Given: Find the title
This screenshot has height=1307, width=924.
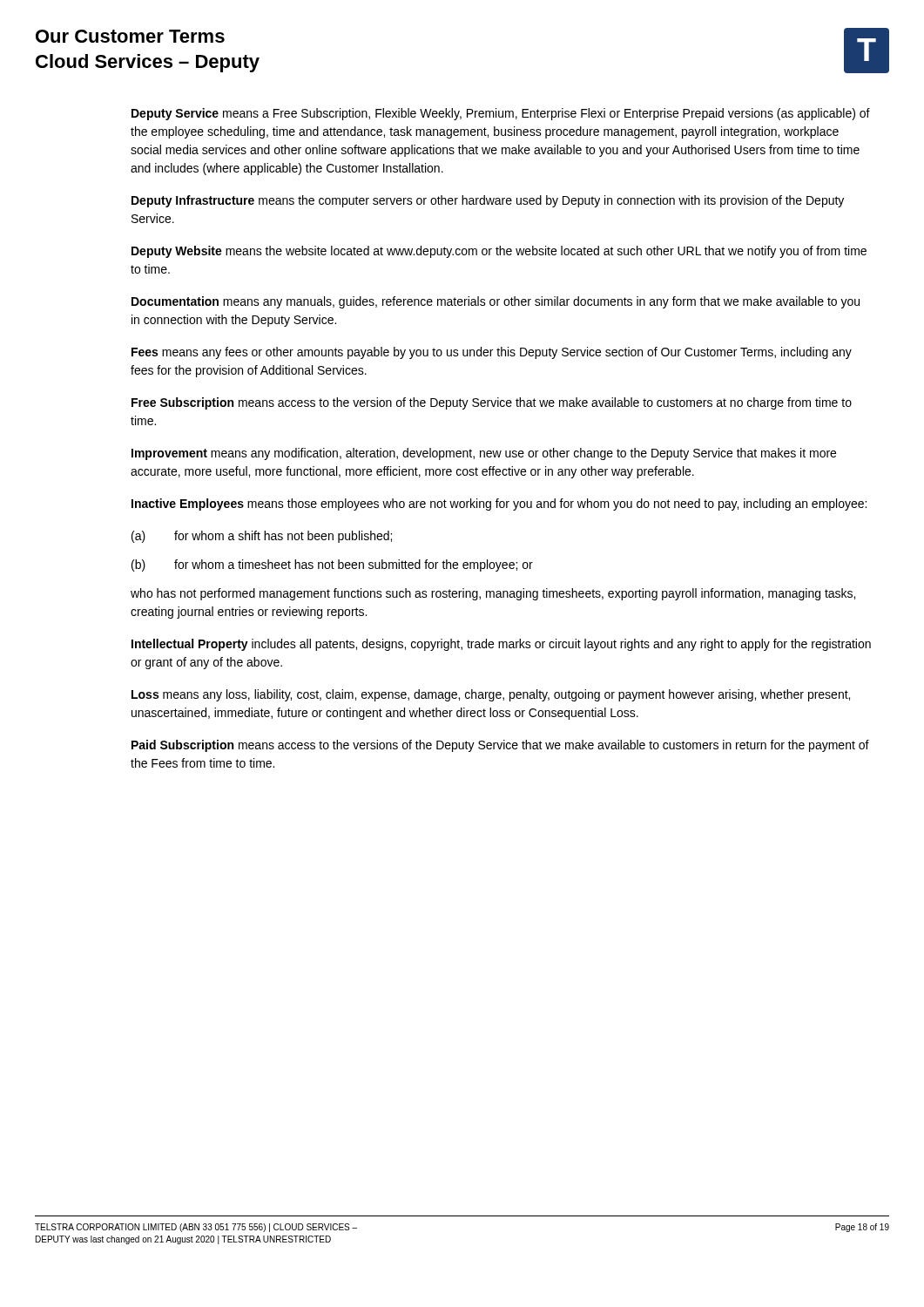Looking at the screenshot, I should pyautogui.click(x=147, y=49).
